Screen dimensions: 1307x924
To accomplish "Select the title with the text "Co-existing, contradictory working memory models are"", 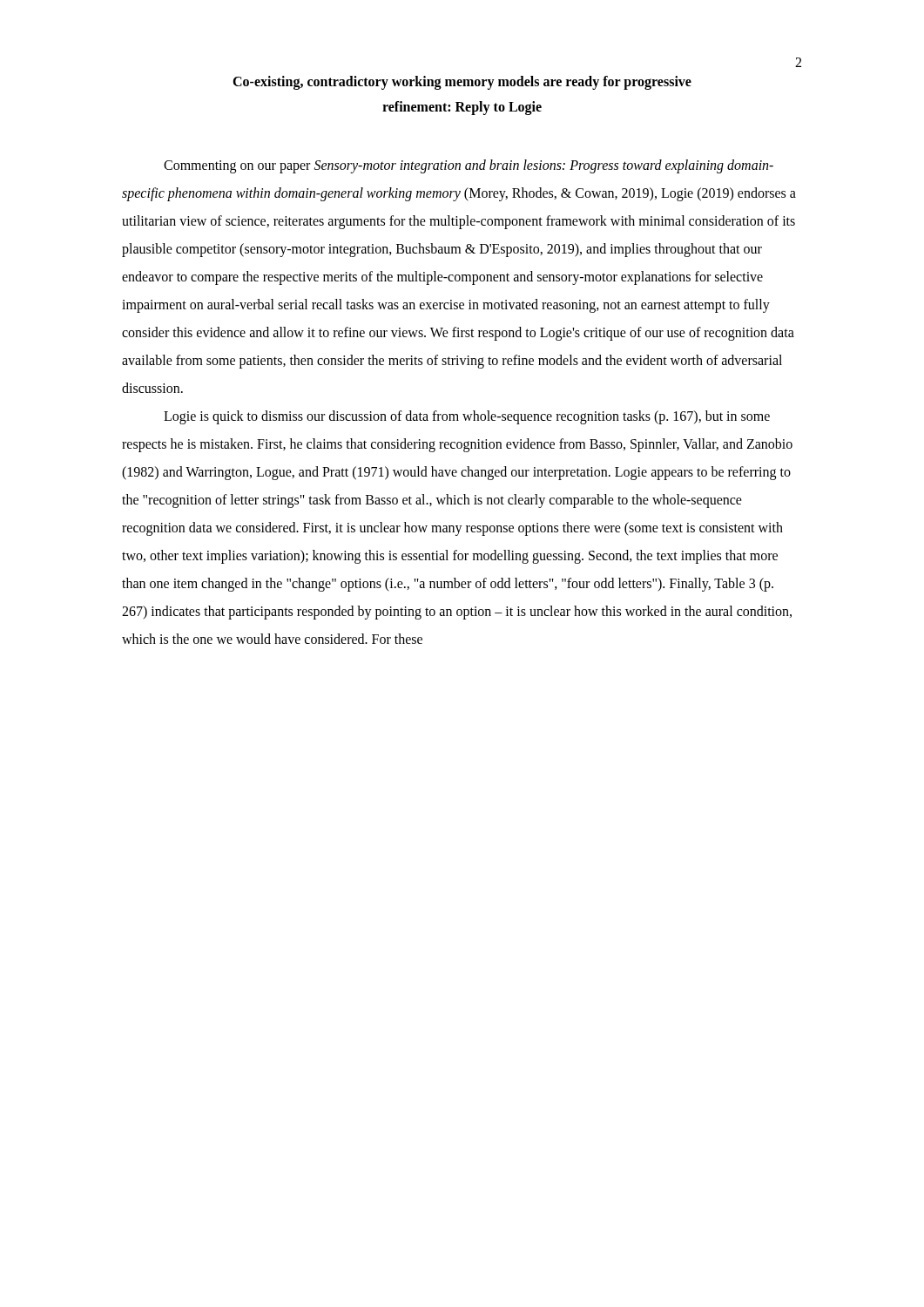I will tap(462, 95).
